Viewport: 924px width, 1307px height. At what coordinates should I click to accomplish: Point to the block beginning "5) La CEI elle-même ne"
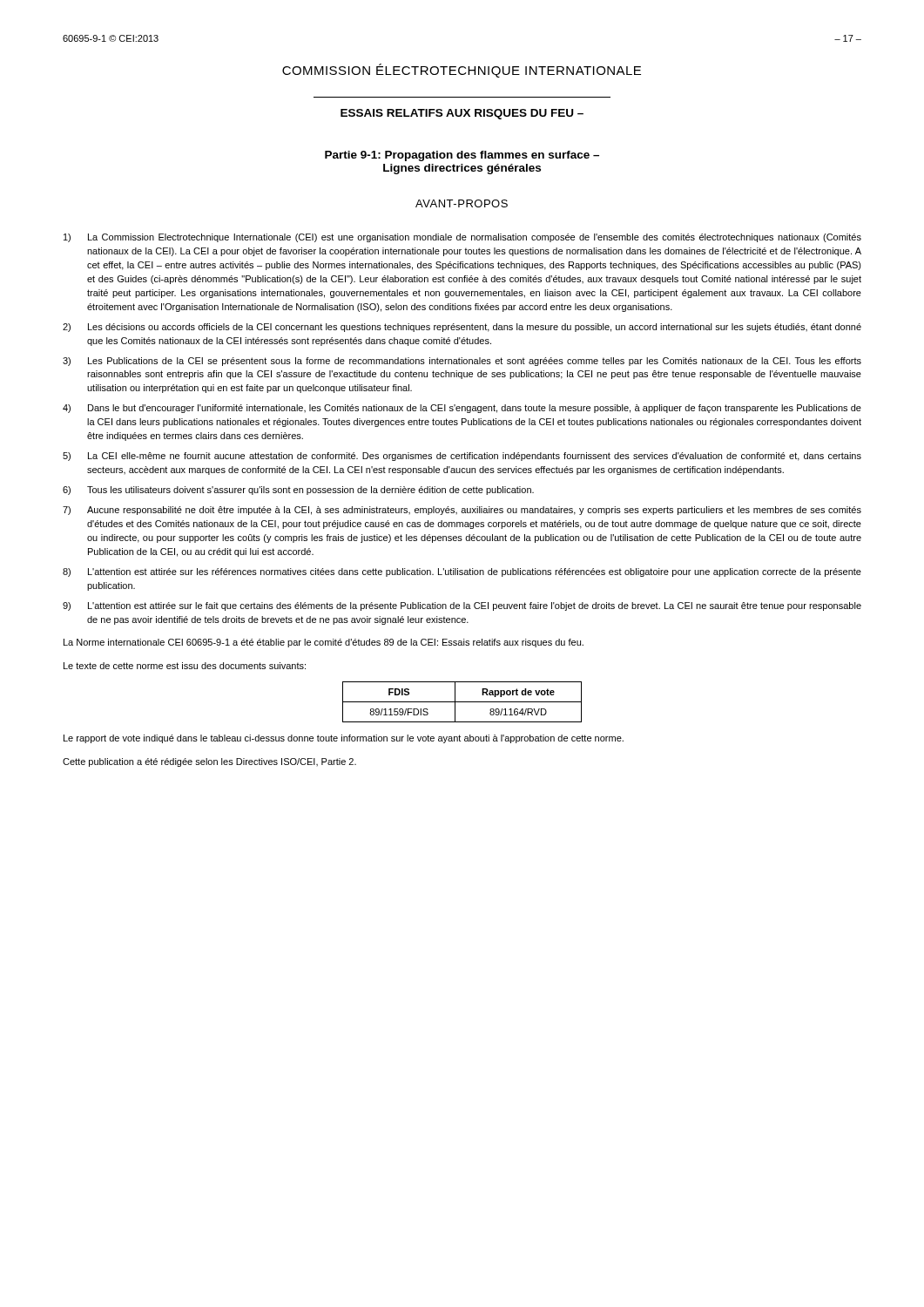pyautogui.click(x=462, y=464)
